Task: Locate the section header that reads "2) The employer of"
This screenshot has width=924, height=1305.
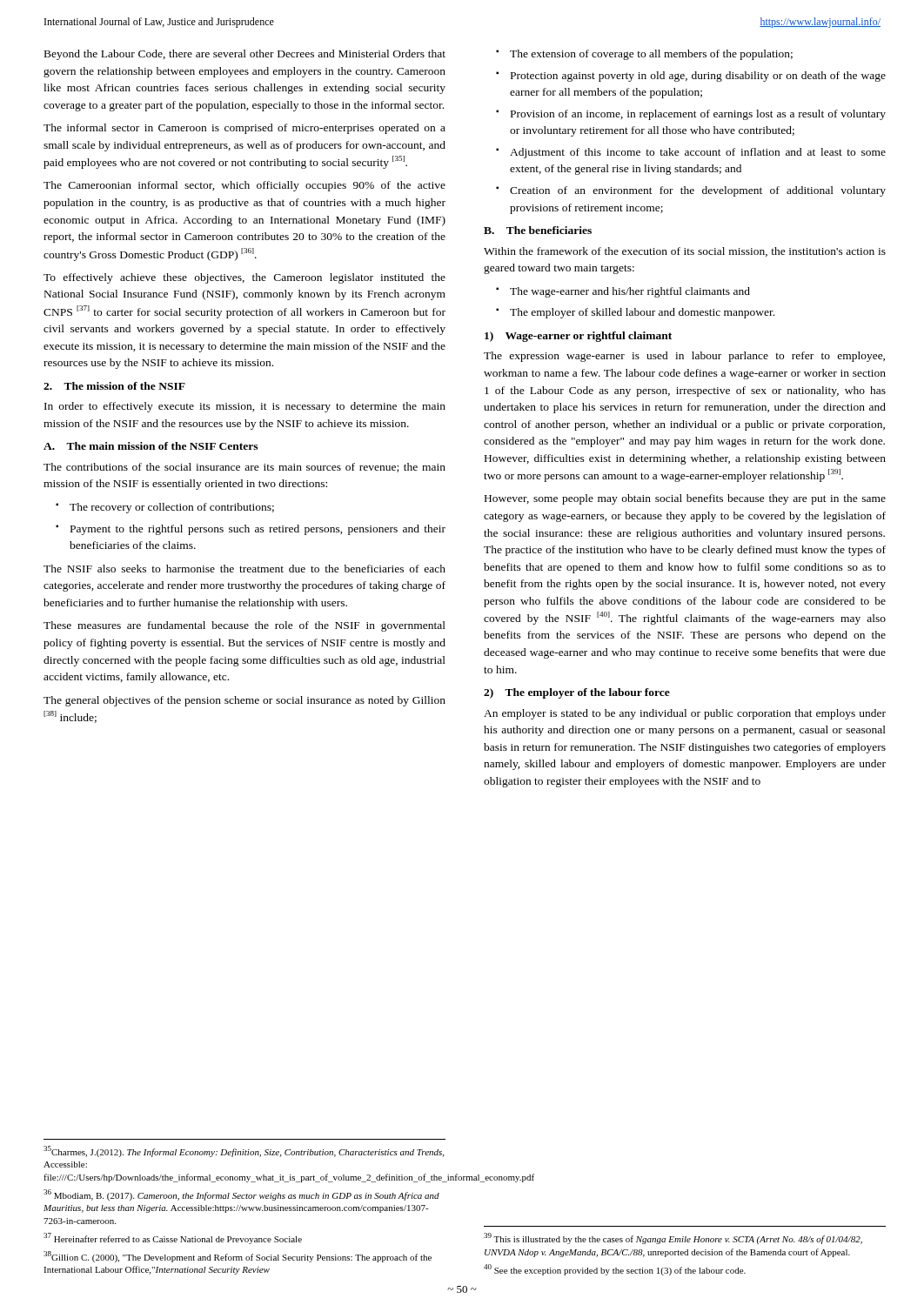Action: (577, 692)
